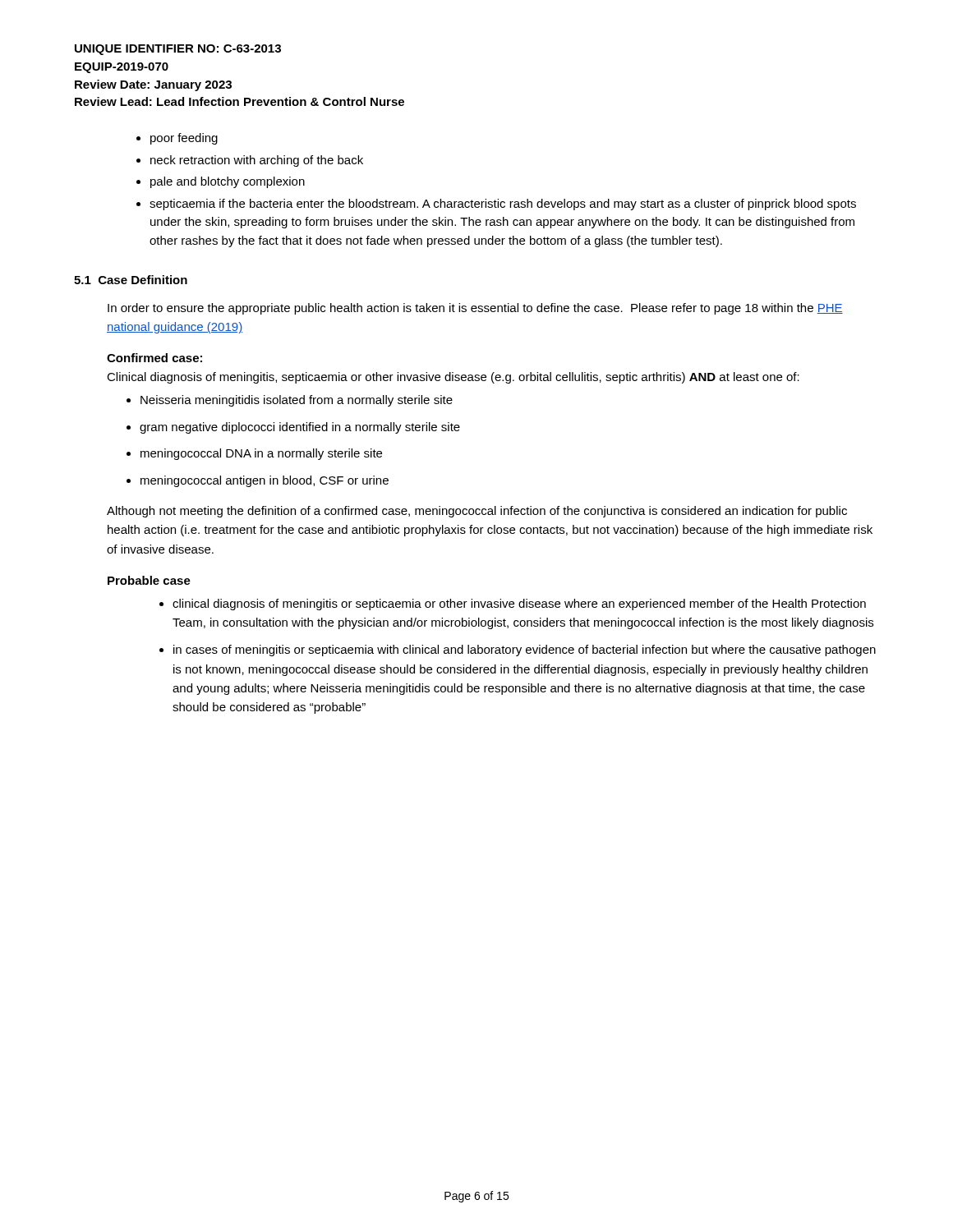Select the text with the text "Probable case"
Viewport: 953px width, 1232px height.
click(x=149, y=580)
